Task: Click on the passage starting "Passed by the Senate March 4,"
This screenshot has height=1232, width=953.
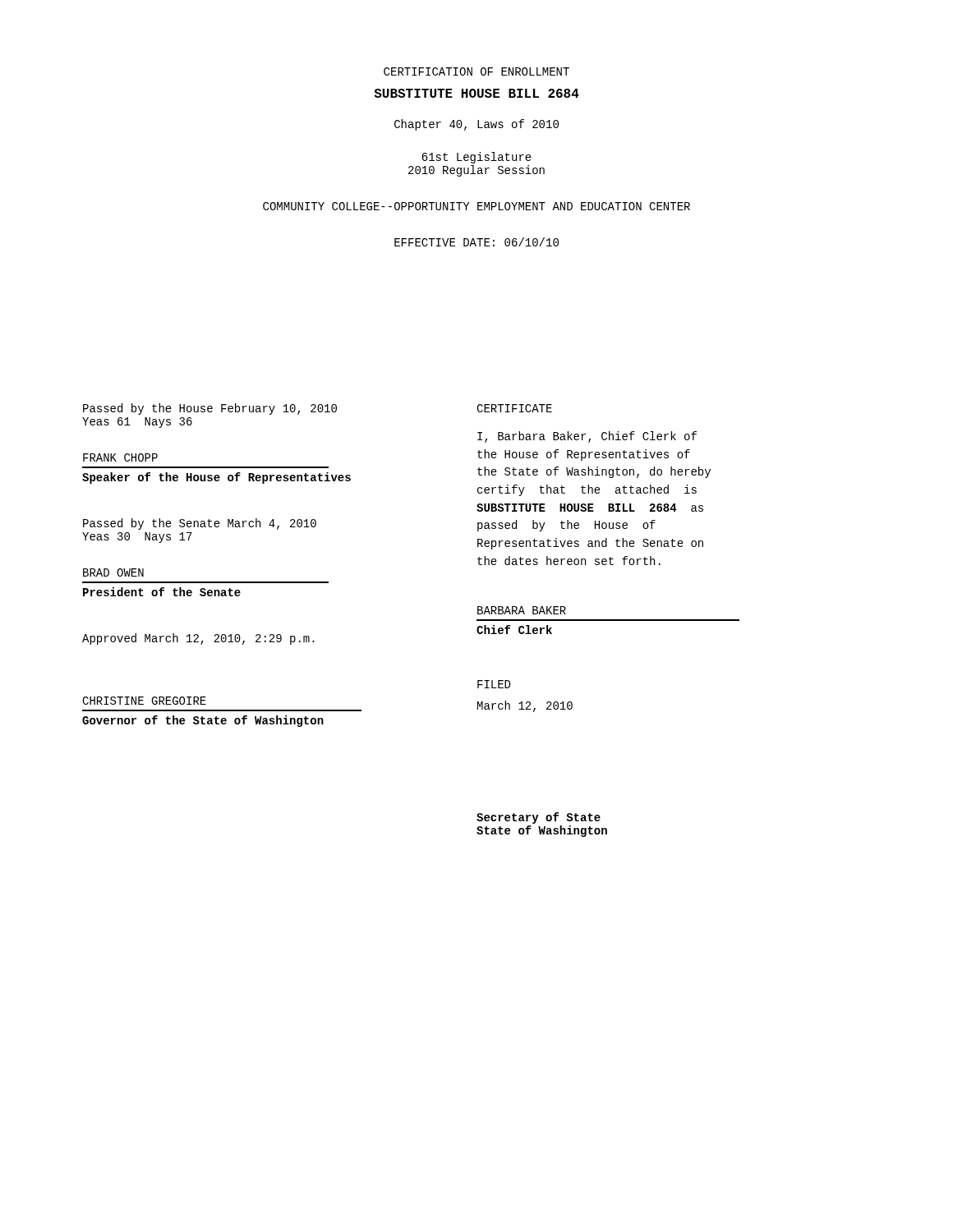Action: (x=200, y=531)
